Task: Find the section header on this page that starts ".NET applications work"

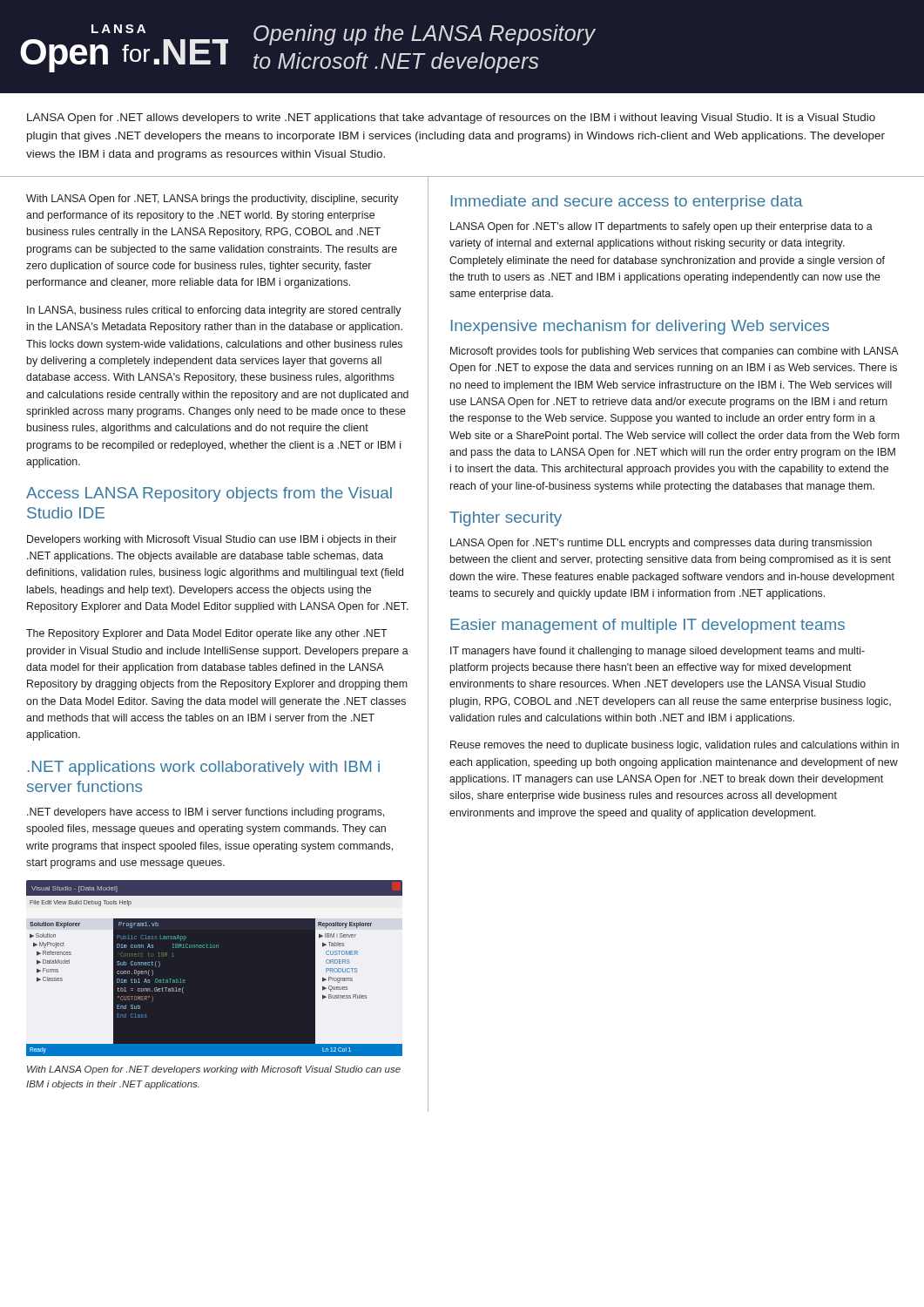Action: click(x=203, y=776)
